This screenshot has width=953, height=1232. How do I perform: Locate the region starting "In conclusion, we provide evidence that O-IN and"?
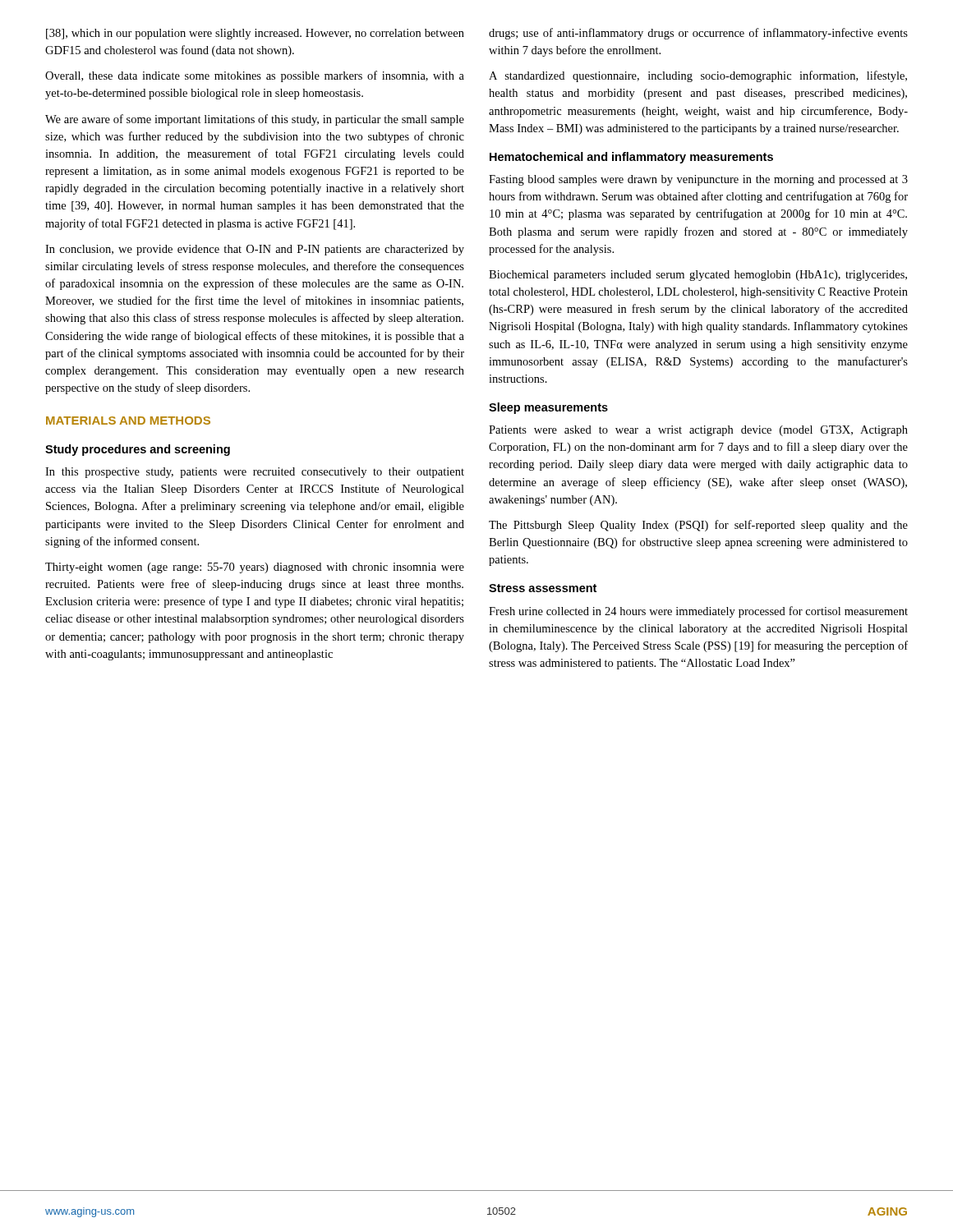[255, 319]
